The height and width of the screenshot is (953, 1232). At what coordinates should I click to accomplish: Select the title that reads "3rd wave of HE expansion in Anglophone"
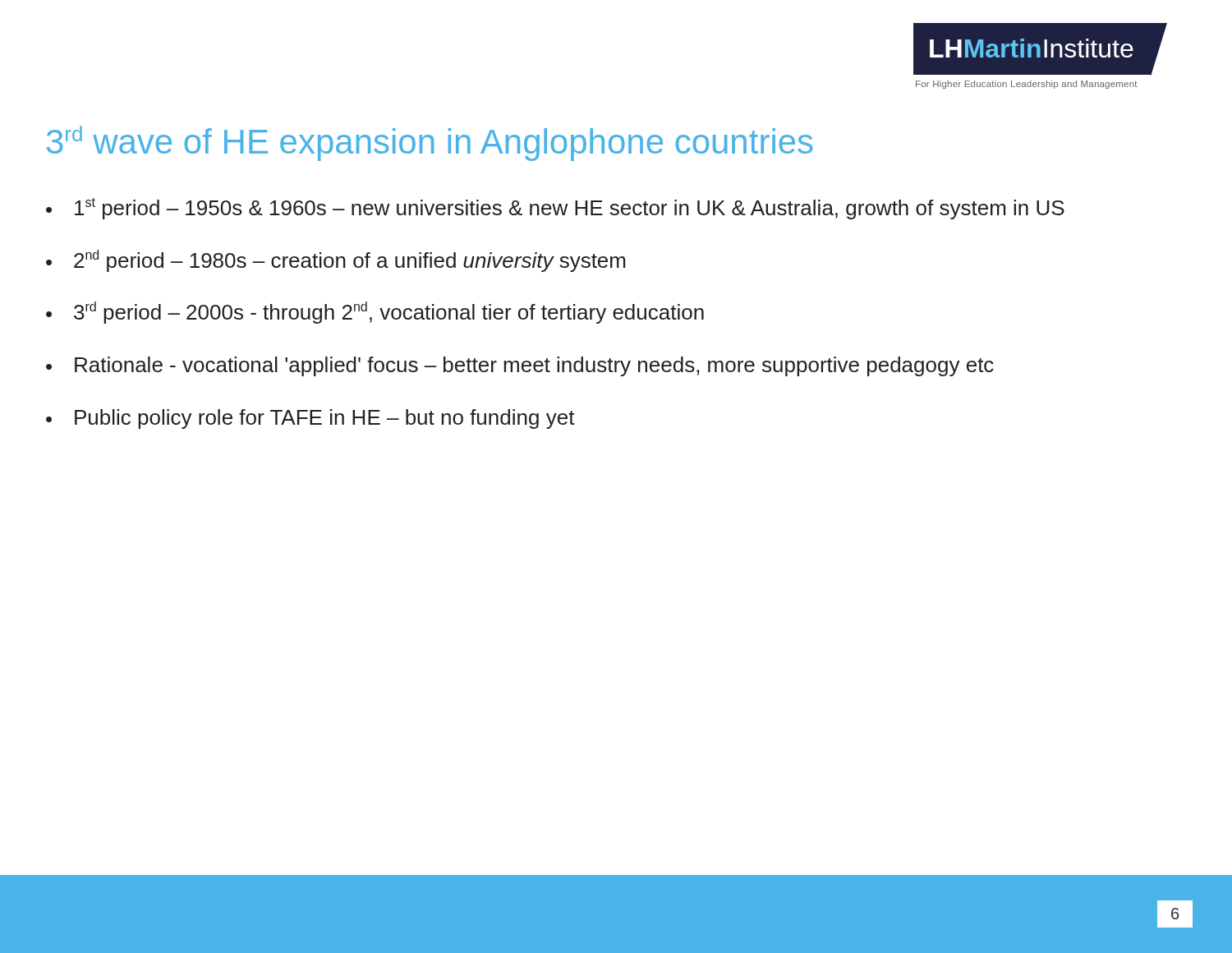(x=430, y=141)
